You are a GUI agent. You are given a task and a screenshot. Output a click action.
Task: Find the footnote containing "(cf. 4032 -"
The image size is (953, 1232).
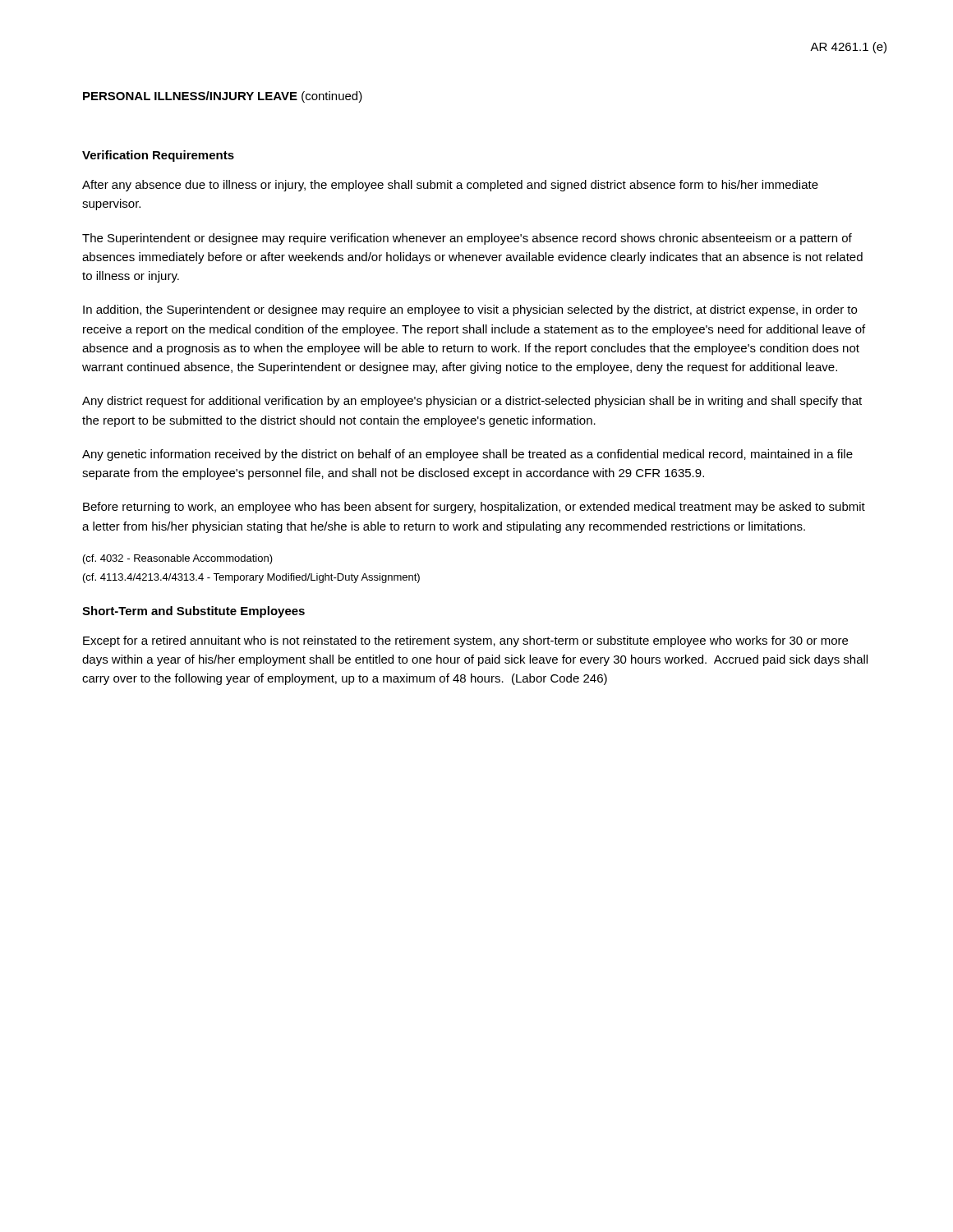[x=178, y=559]
